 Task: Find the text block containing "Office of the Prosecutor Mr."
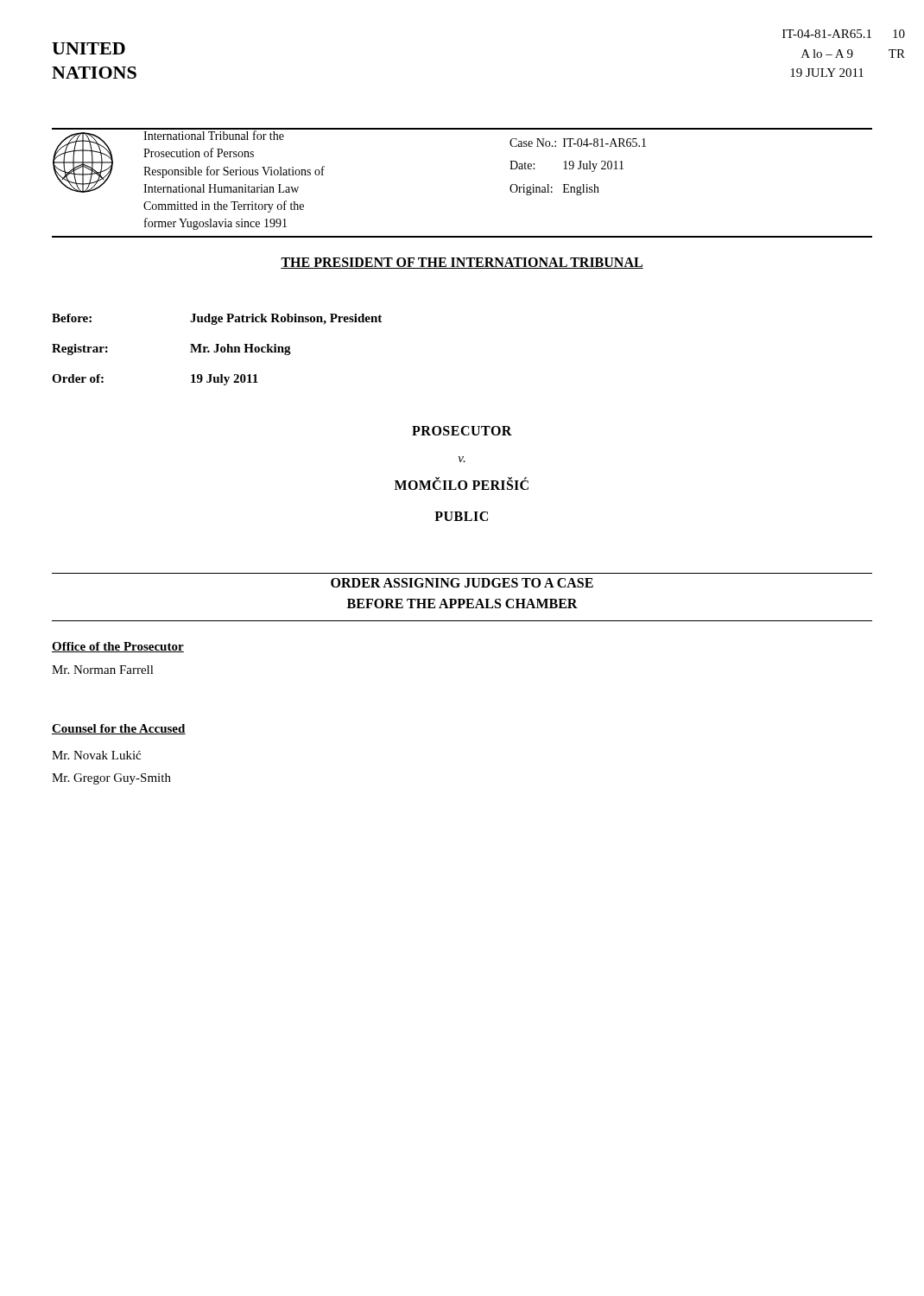click(118, 658)
